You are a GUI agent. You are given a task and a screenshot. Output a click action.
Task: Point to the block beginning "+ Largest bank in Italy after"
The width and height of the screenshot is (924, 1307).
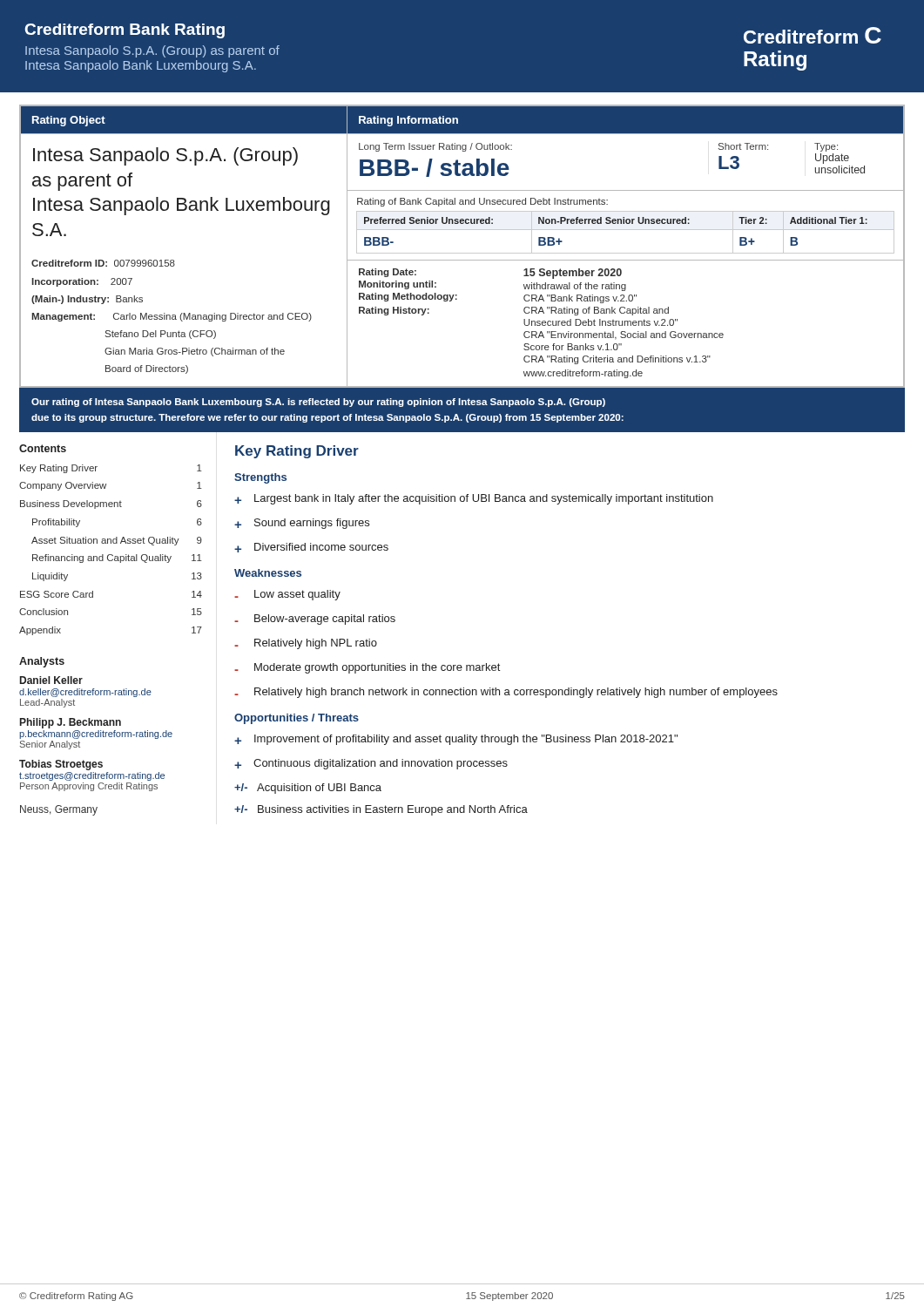pos(474,500)
